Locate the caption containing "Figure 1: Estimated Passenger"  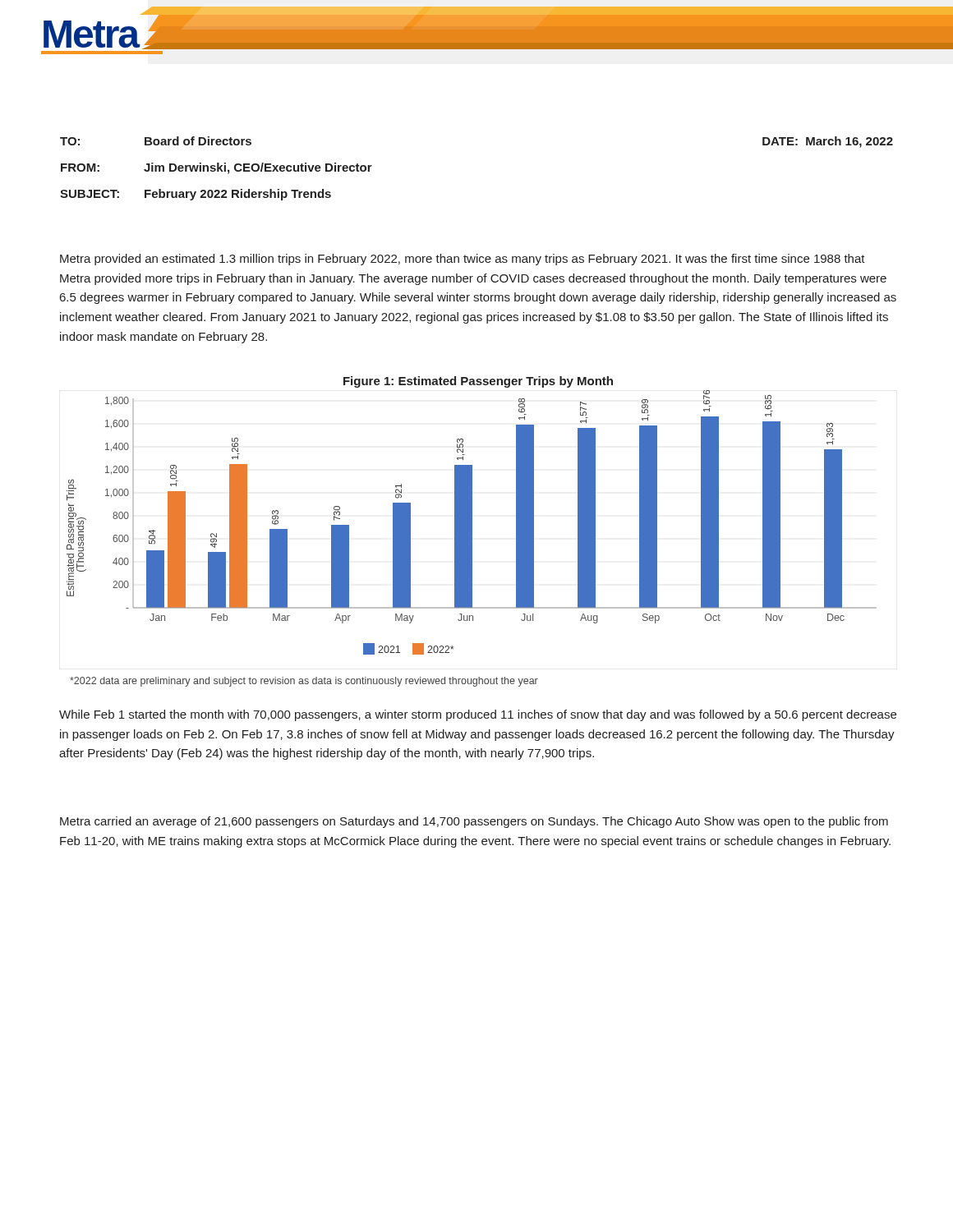478,381
